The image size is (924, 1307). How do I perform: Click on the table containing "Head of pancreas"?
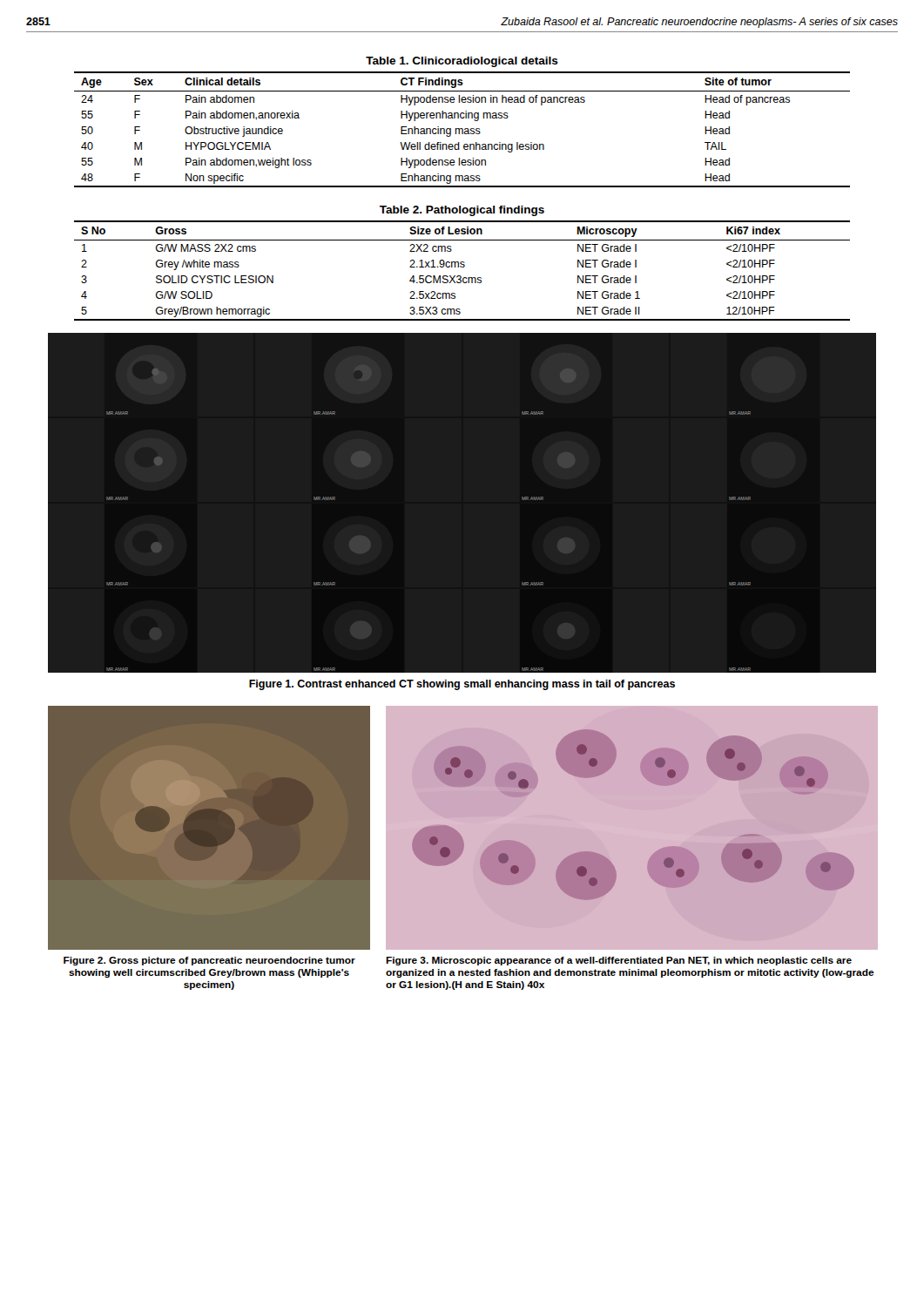[x=462, y=129]
